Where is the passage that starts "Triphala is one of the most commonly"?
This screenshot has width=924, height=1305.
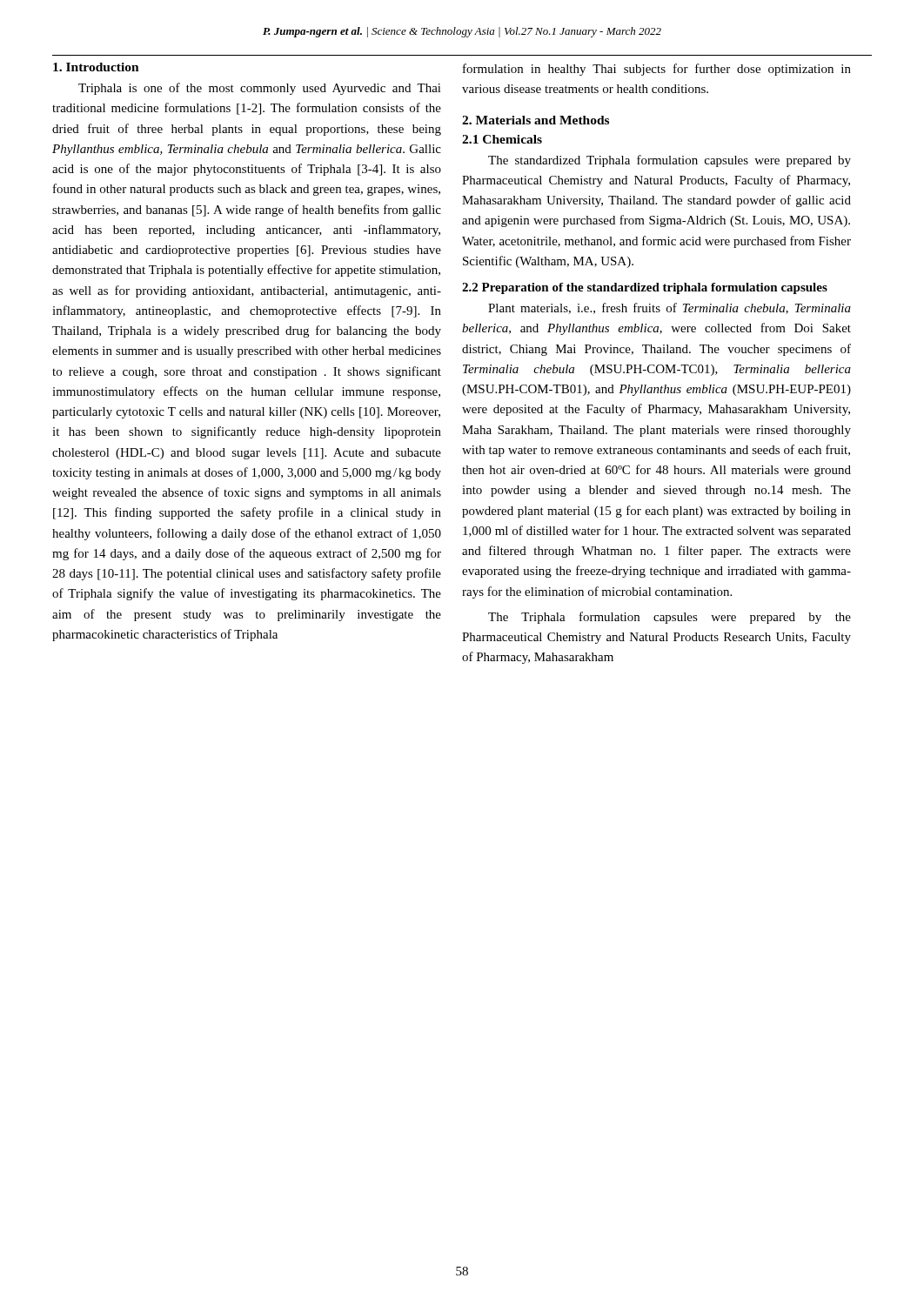point(247,361)
